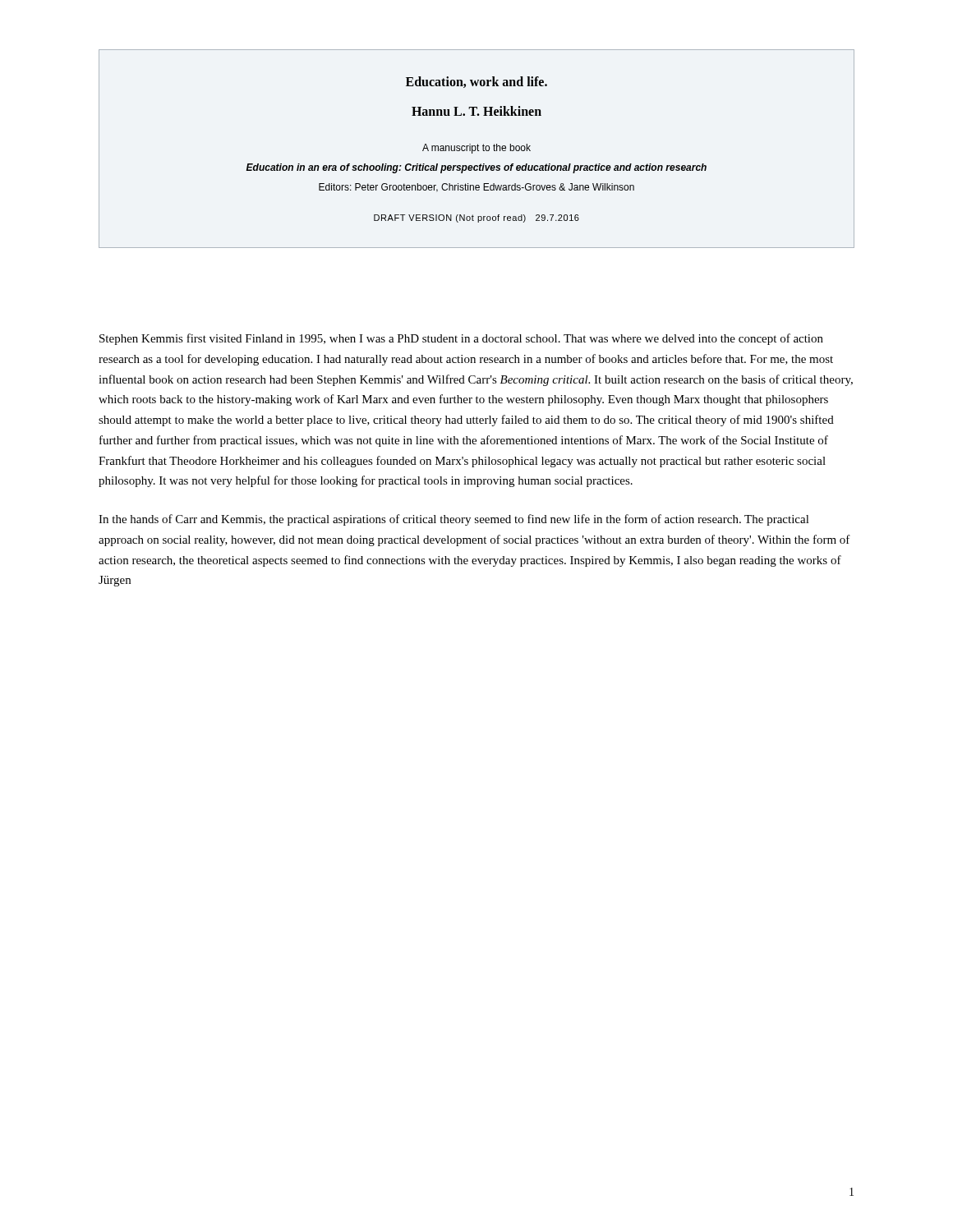Click on the title that says "Education, work and life."

click(x=476, y=82)
